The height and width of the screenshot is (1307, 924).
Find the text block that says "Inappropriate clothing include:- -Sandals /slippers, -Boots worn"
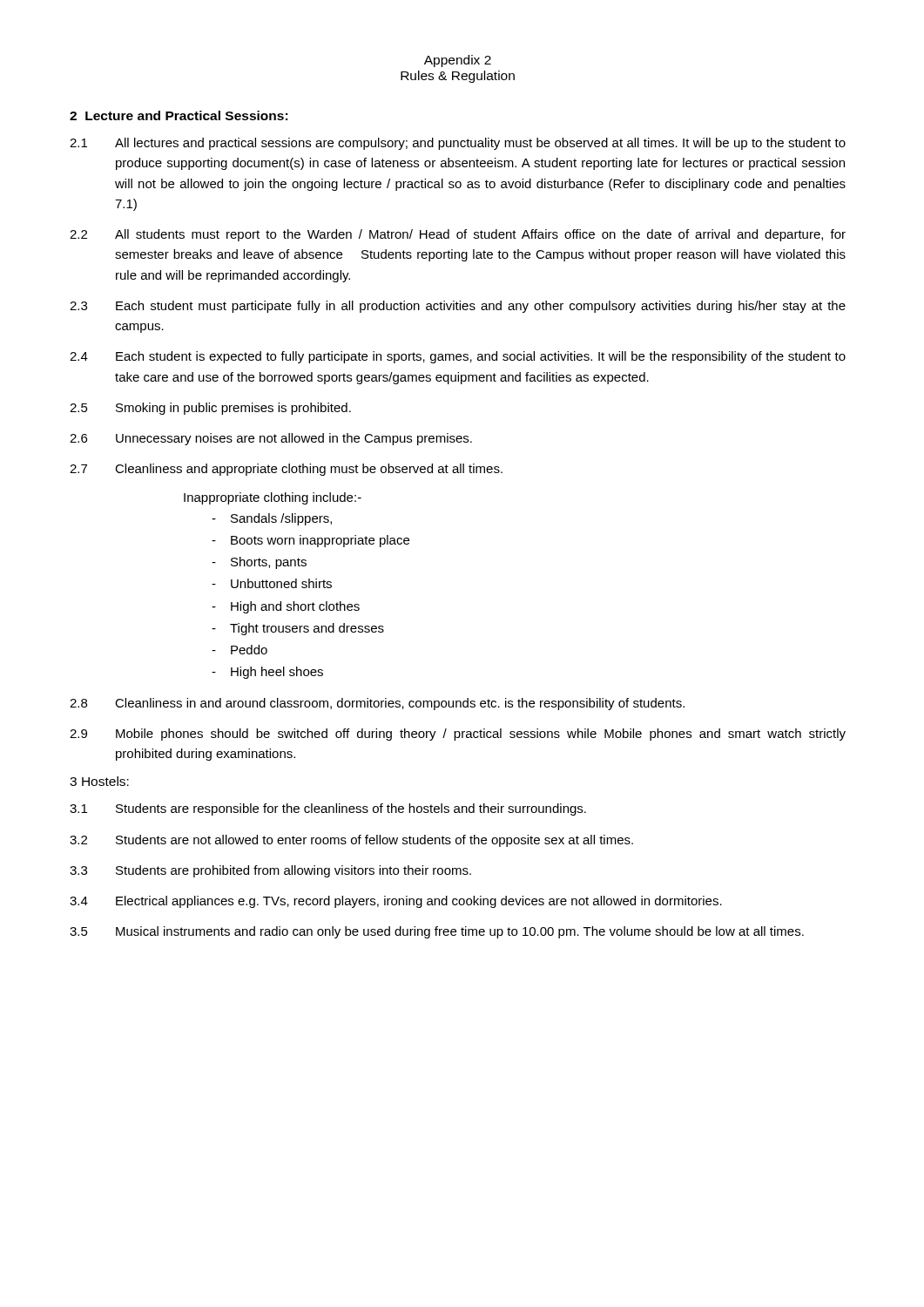pyautogui.click(x=273, y=498)
